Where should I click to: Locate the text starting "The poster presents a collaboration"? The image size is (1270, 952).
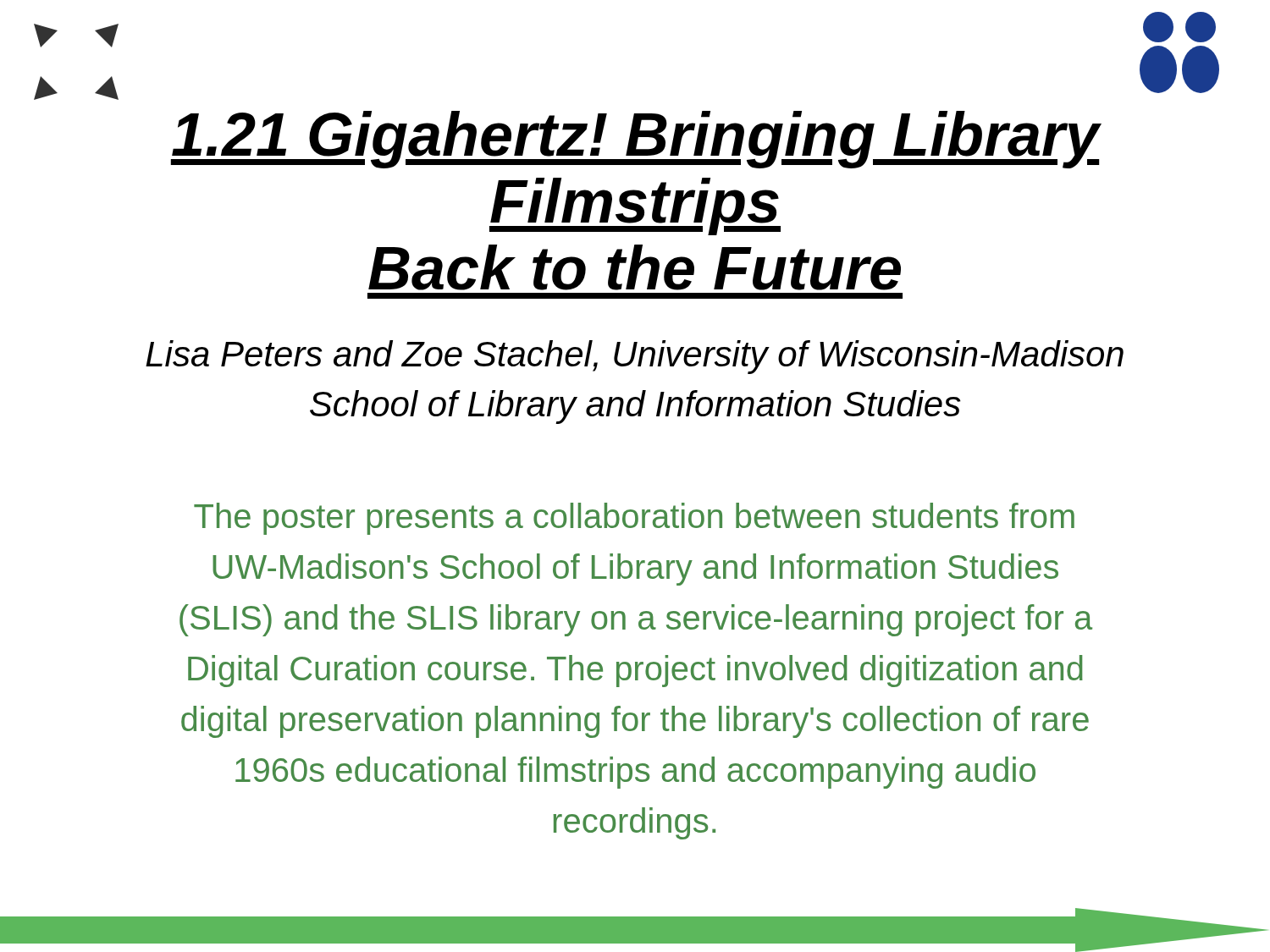pos(635,669)
